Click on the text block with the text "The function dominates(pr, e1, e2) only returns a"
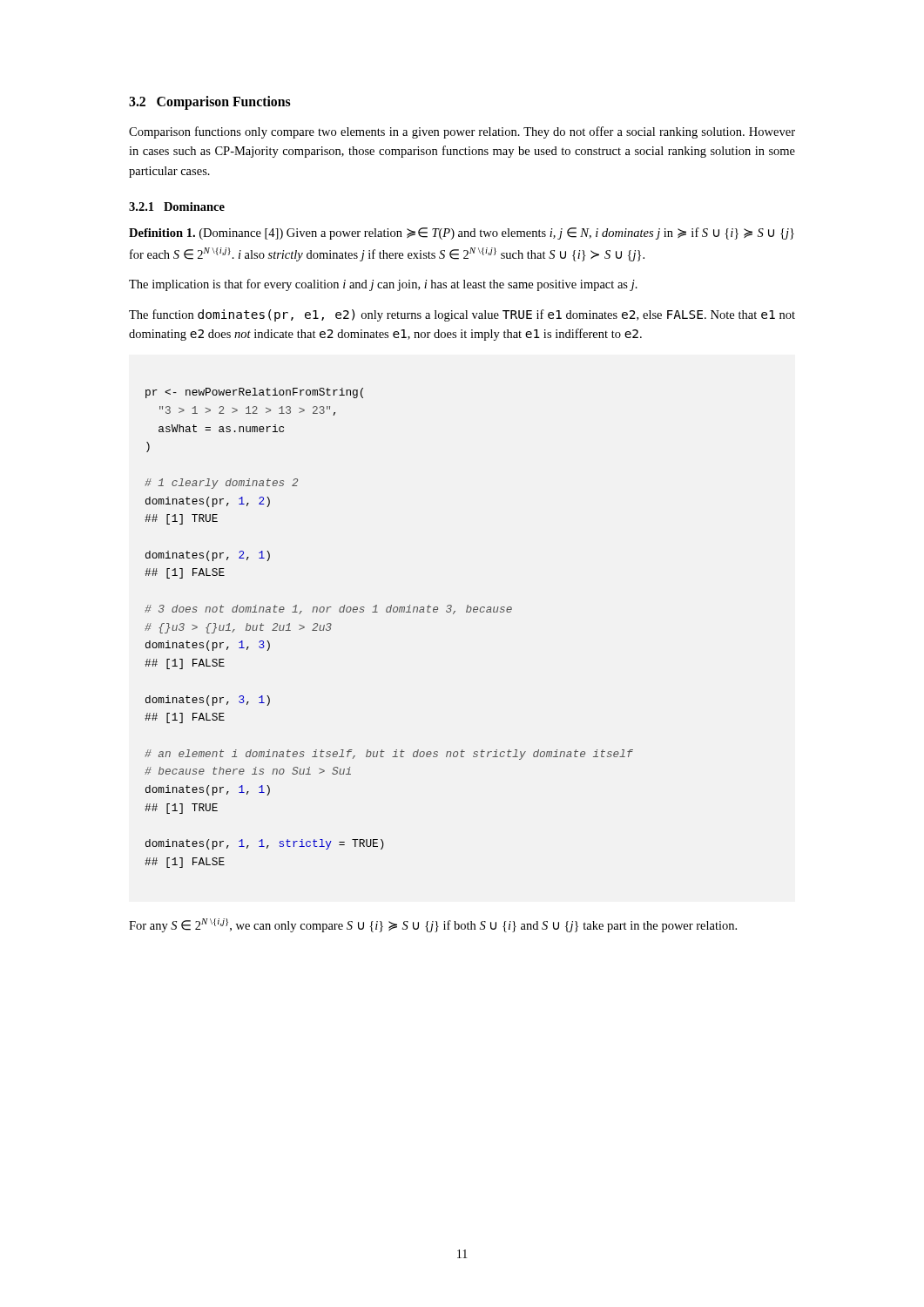The image size is (924, 1307). click(462, 324)
